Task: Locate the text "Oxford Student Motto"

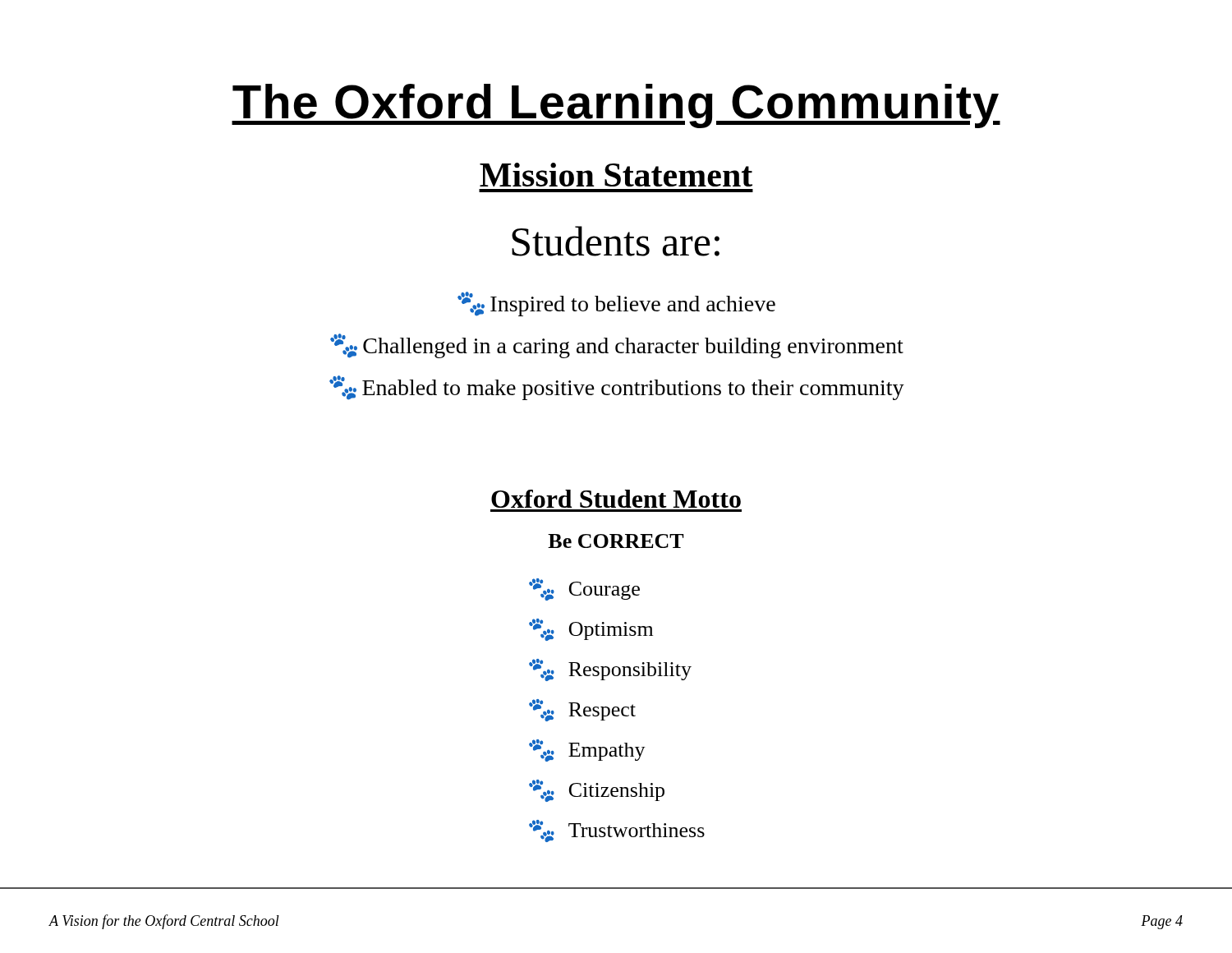Action: click(x=616, y=499)
